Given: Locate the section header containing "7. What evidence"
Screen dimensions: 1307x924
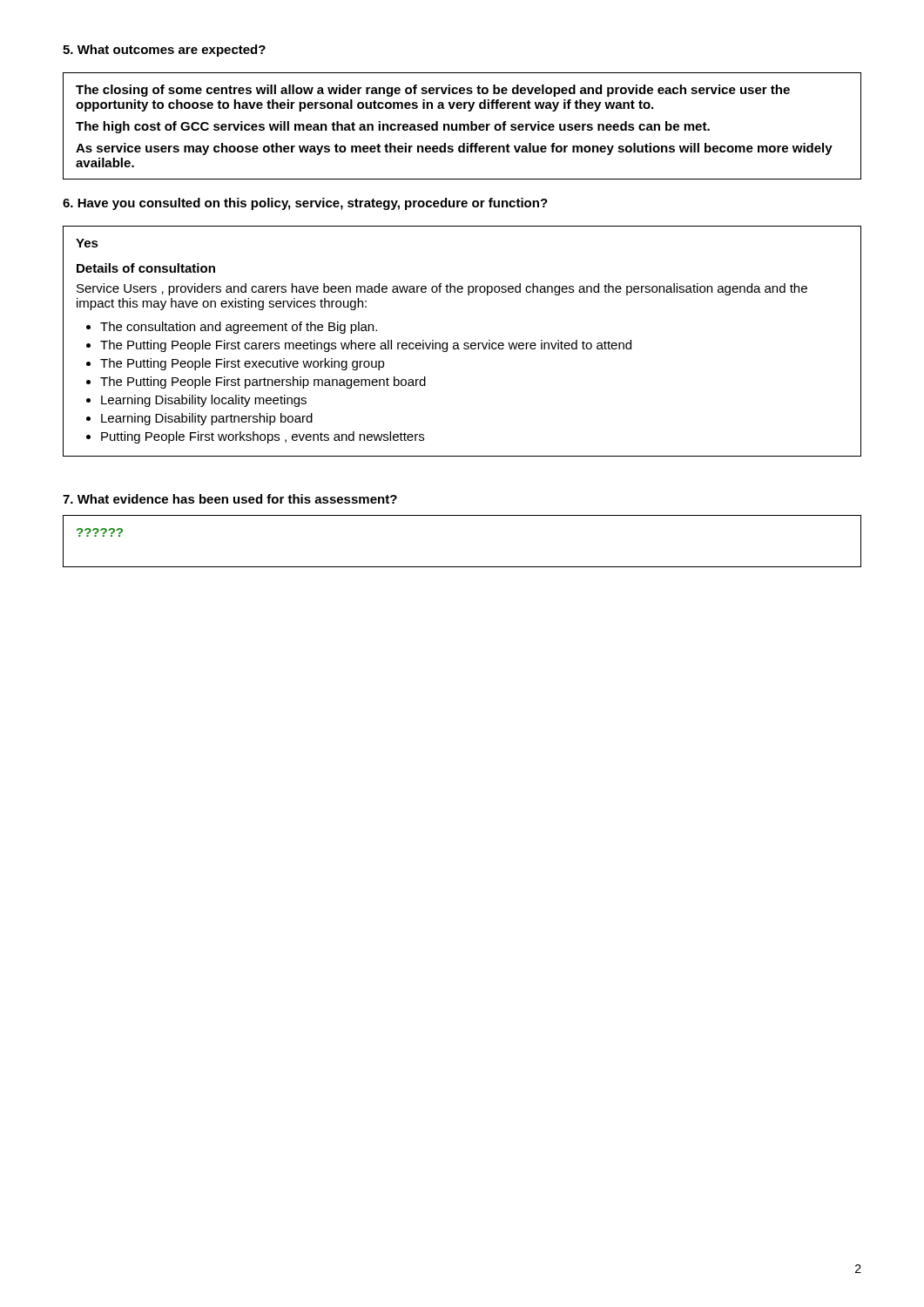Looking at the screenshot, I should point(230,499).
